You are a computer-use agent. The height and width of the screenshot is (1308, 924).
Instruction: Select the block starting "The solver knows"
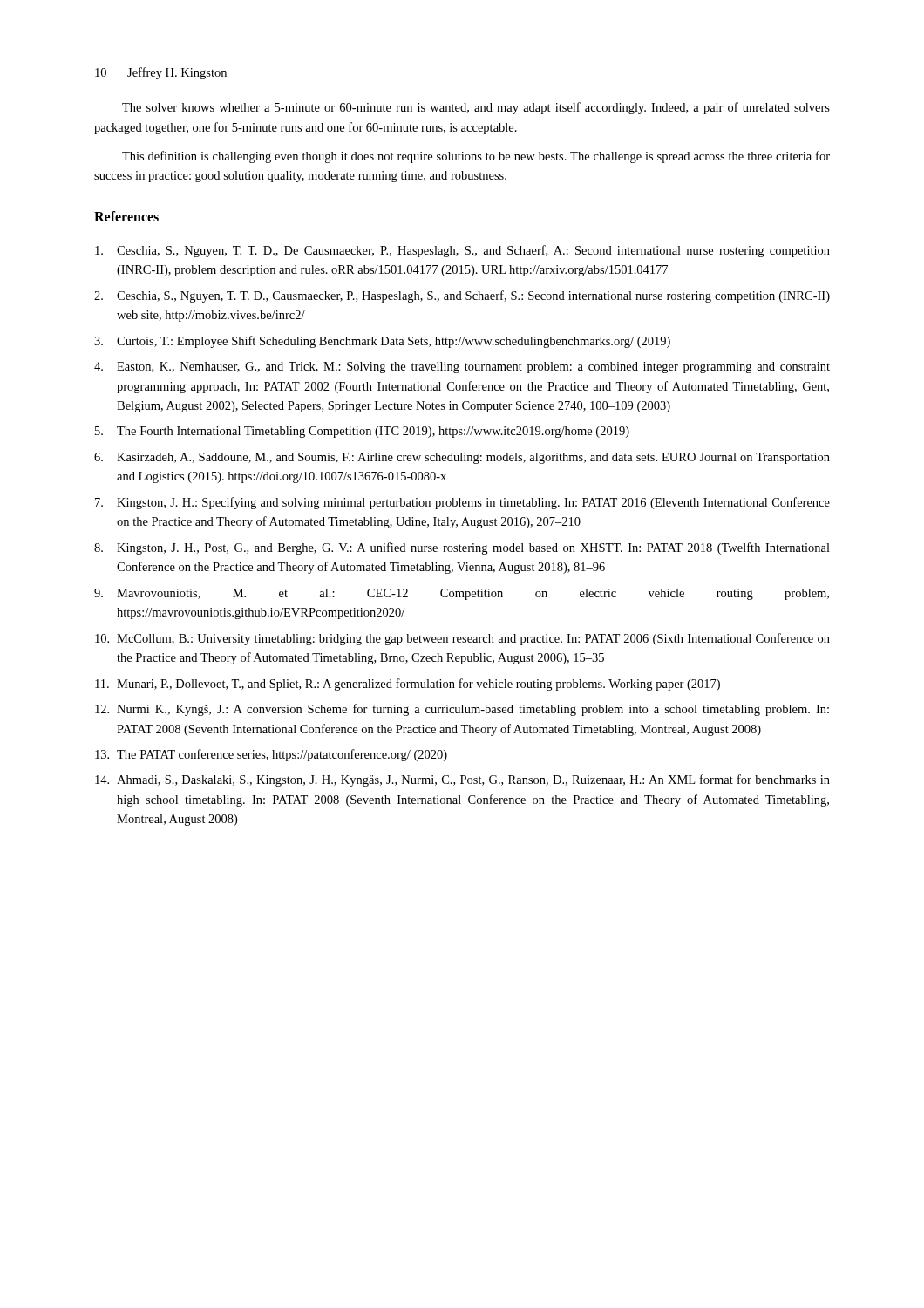click(x=462, y=118)
